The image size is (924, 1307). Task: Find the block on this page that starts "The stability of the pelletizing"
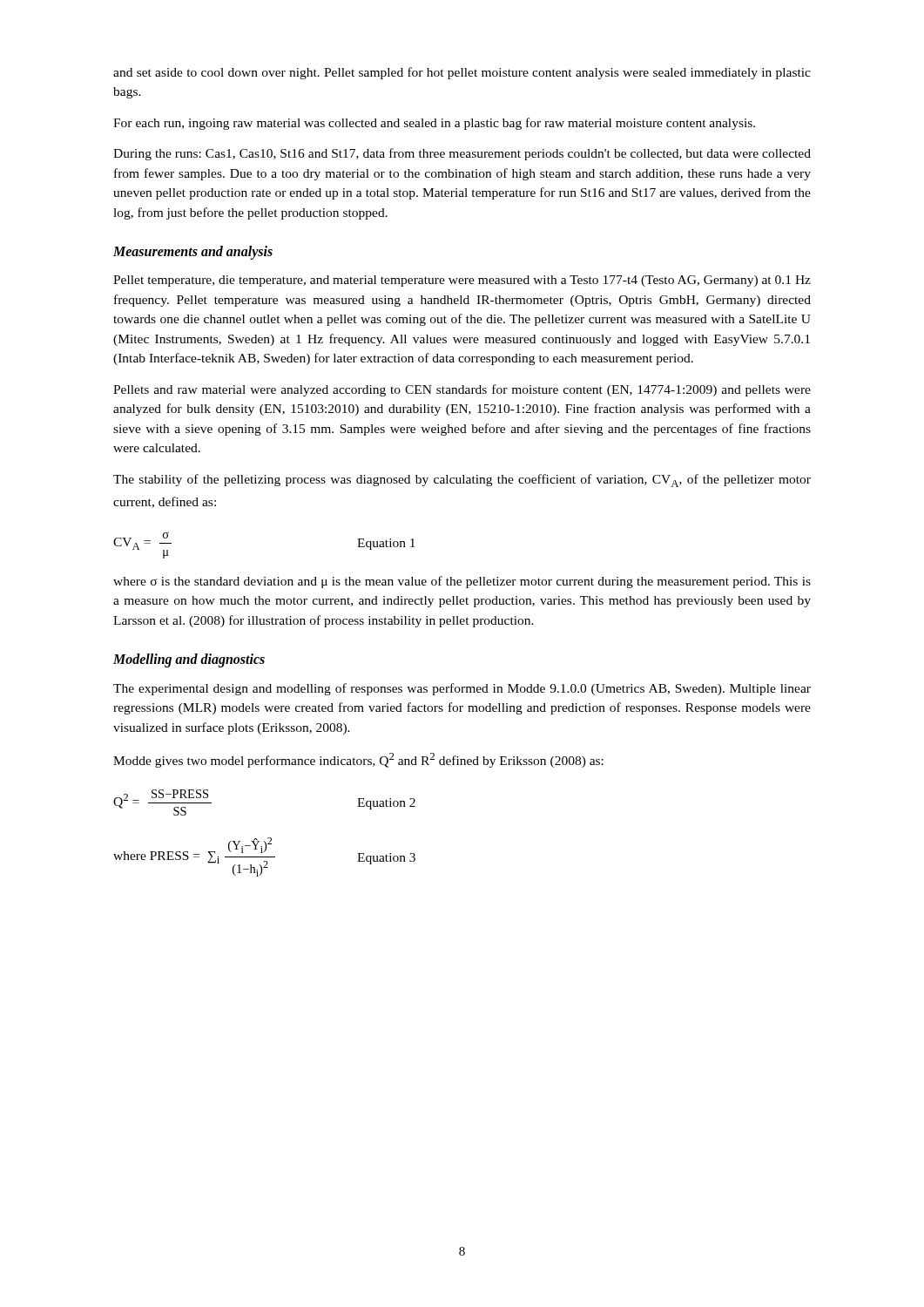[x=462, y=490]
